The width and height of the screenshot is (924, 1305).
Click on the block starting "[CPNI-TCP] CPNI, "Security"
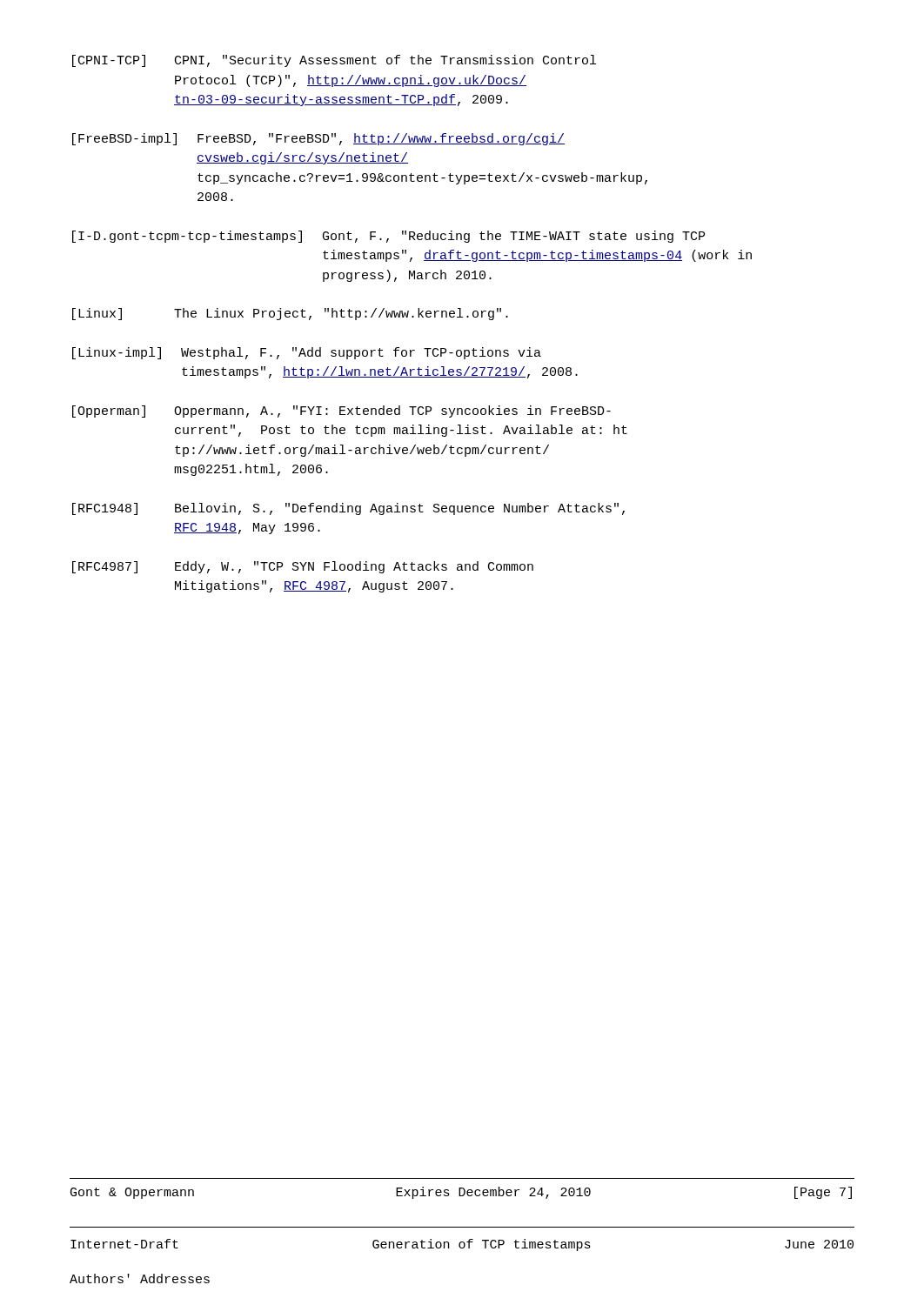[333, 82]
